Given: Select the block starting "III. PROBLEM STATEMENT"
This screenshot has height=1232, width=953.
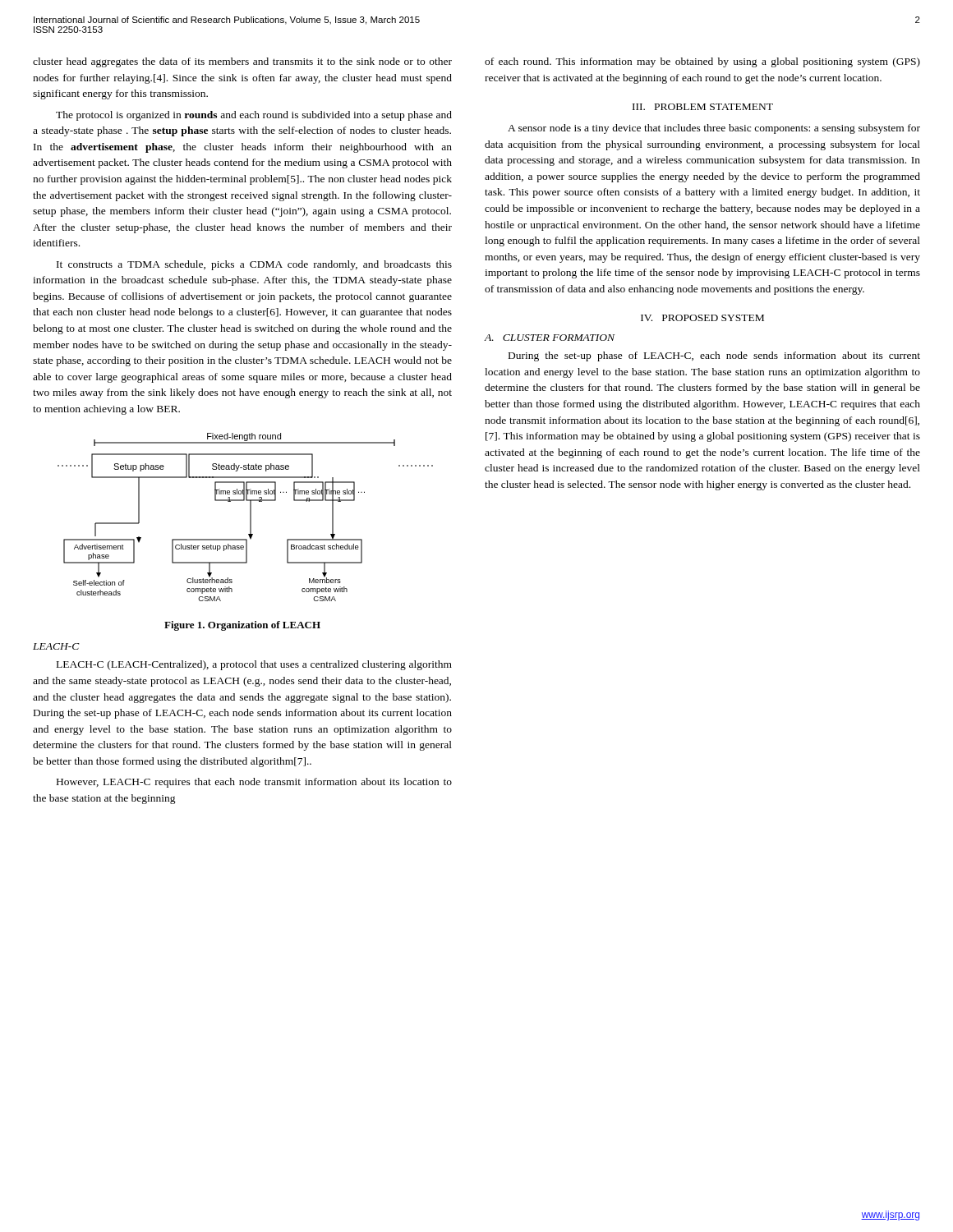Looking at the screenshot, I should coord(702,106).
